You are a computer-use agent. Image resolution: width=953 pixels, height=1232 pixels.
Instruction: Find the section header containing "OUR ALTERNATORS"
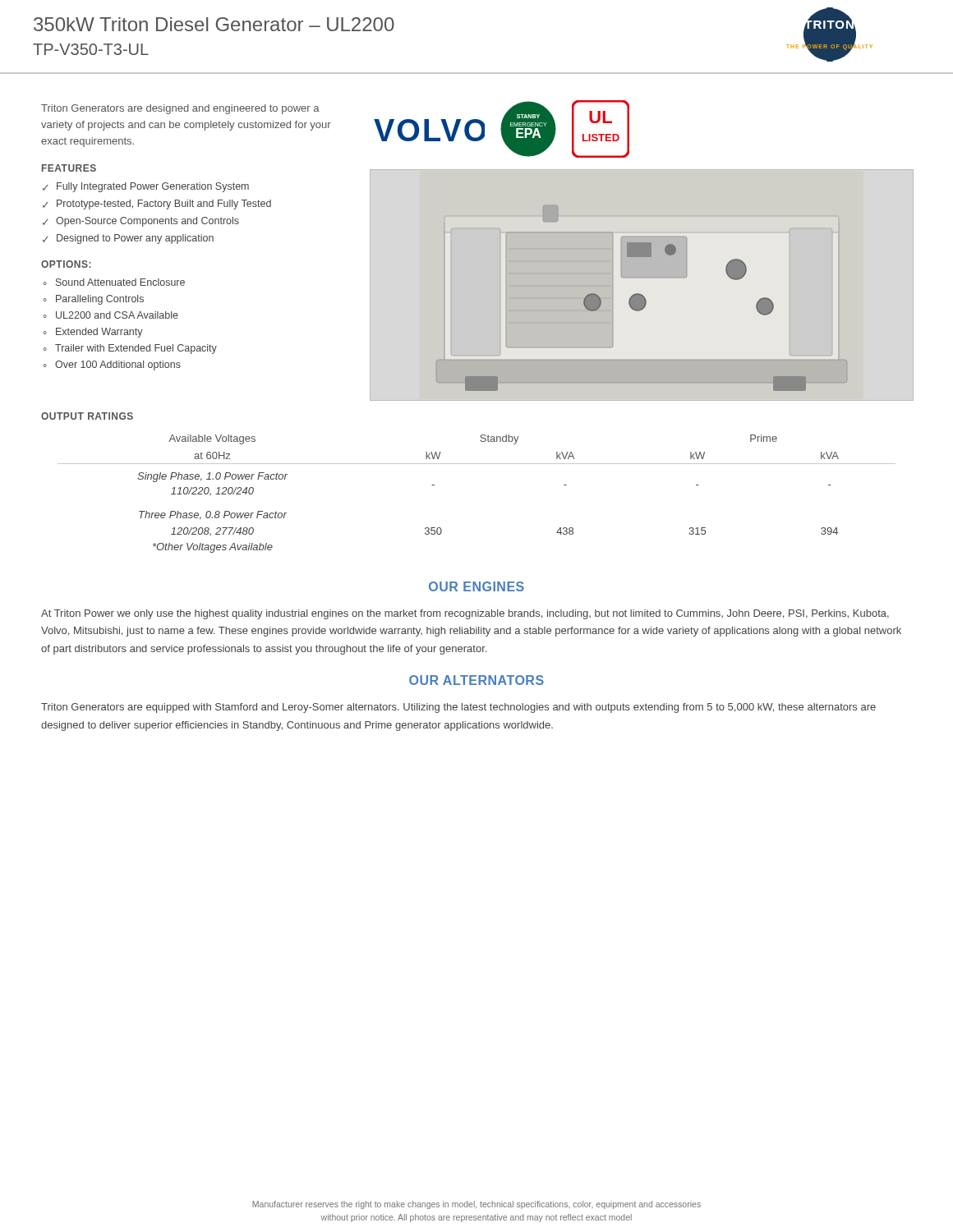(476, 681)
